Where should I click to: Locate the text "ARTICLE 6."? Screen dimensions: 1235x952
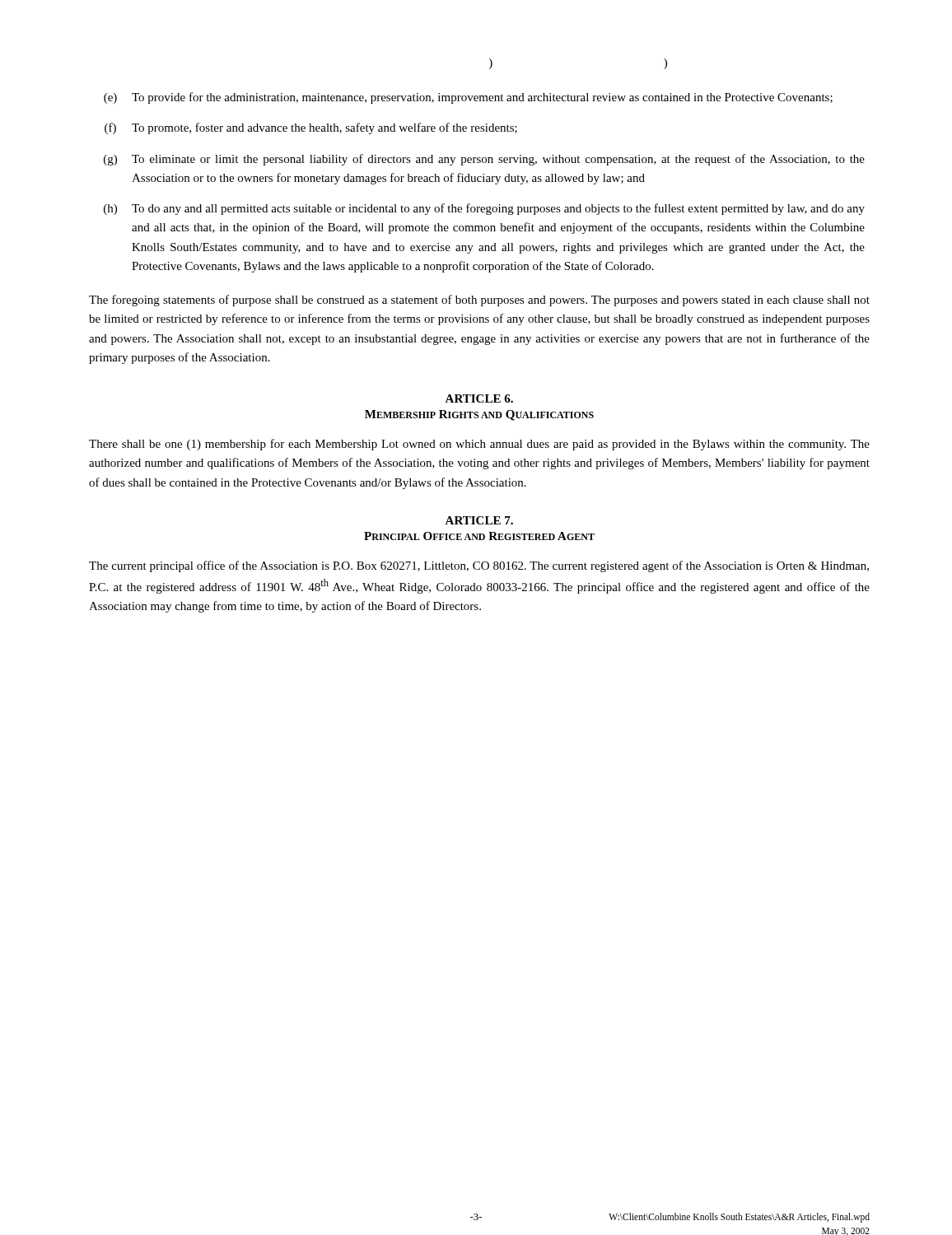[479, 398]
